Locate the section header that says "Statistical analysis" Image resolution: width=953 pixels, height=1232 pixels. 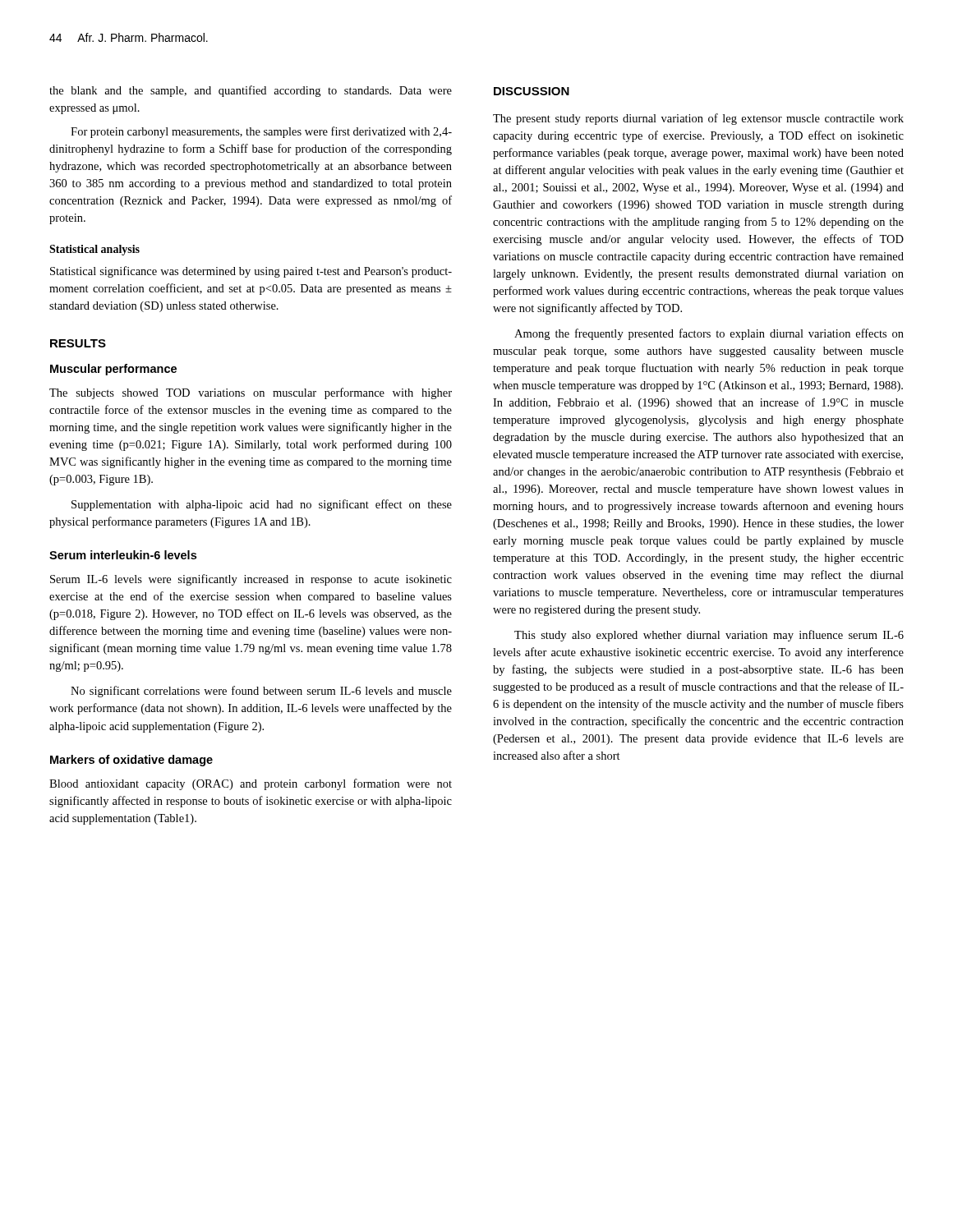coord(94,249)
